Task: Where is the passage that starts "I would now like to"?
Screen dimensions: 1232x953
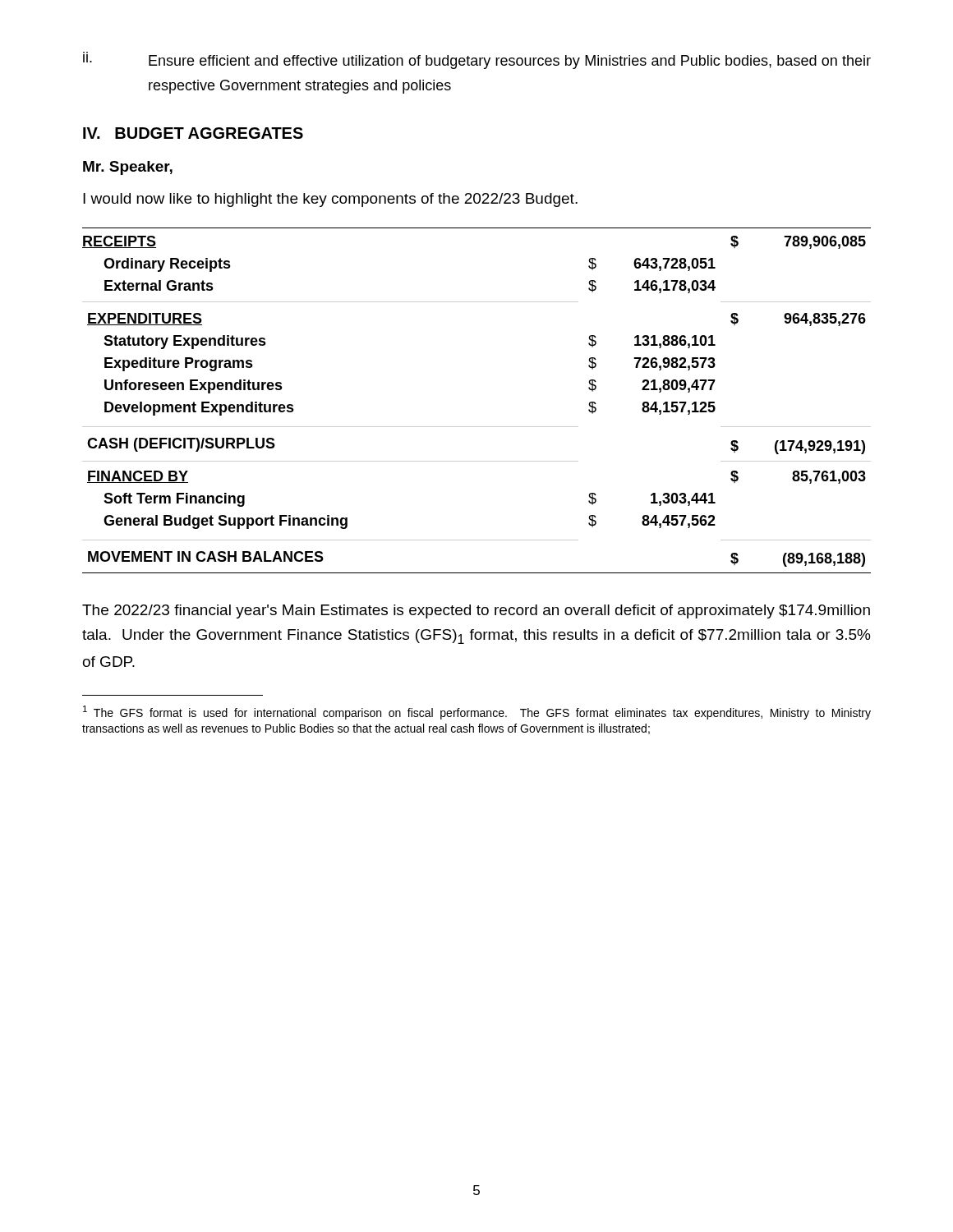Action: point(330,199)
